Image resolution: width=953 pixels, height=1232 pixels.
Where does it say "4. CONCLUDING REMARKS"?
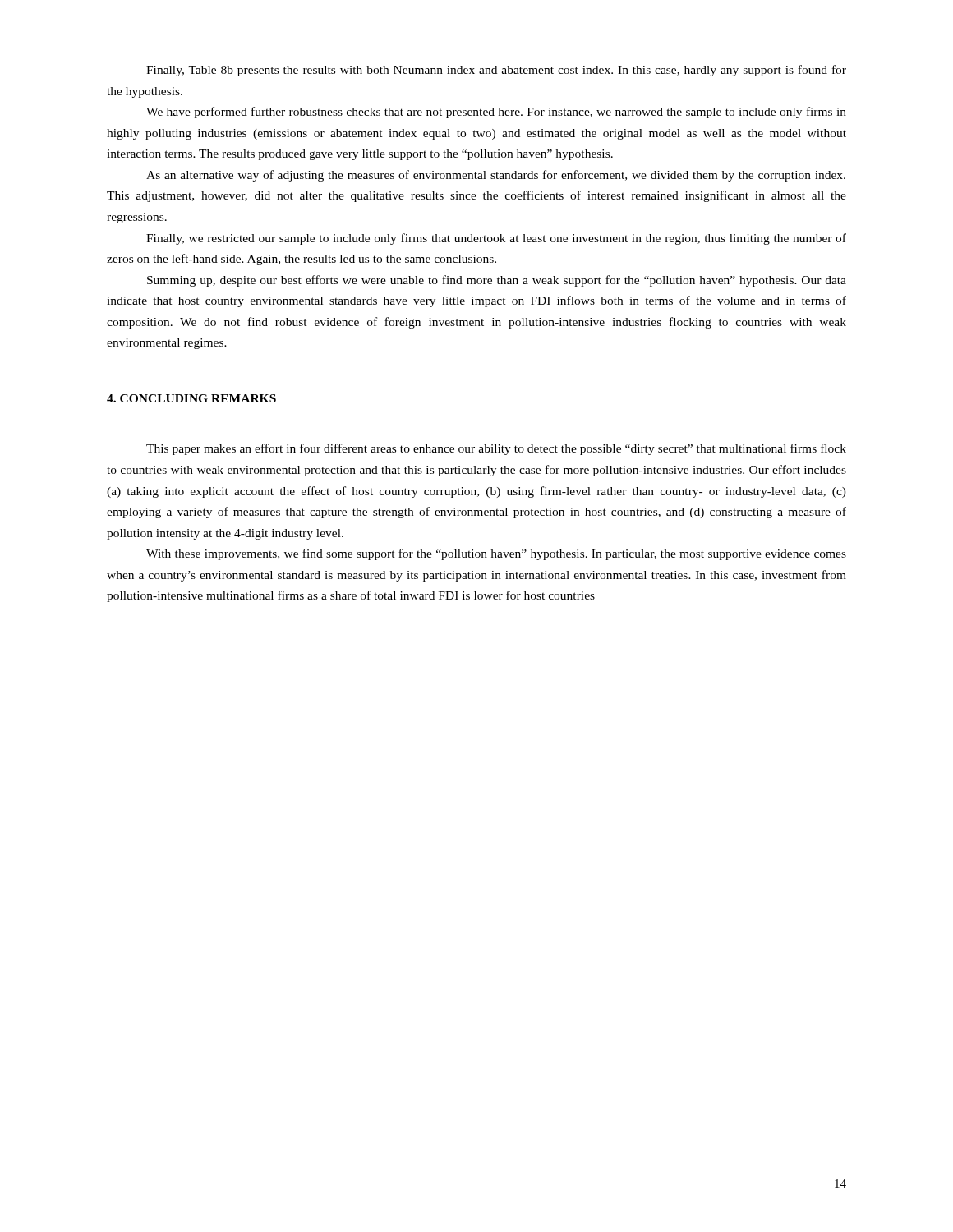(192, 398)
